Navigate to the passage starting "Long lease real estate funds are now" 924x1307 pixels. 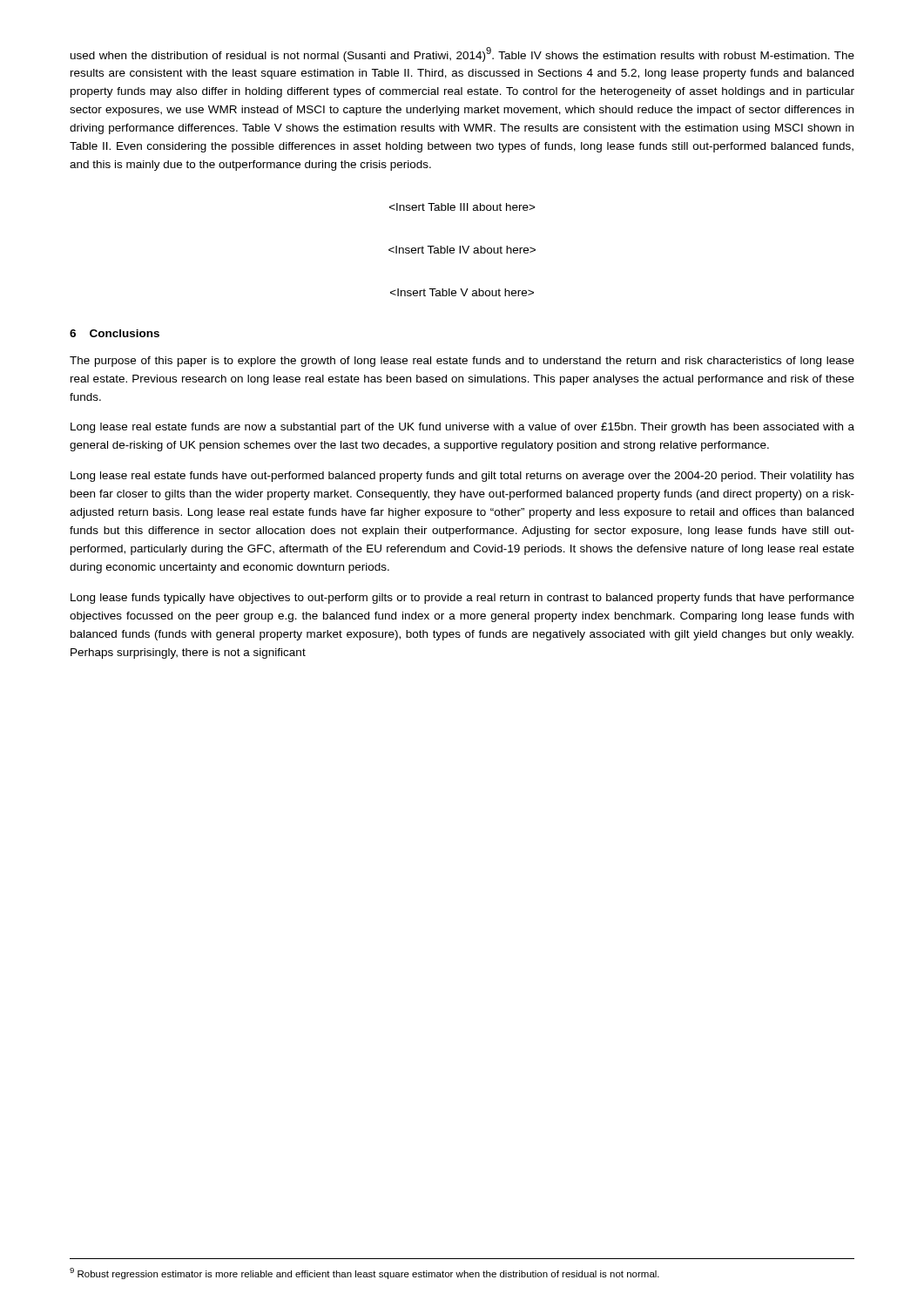tap(462, 436)
